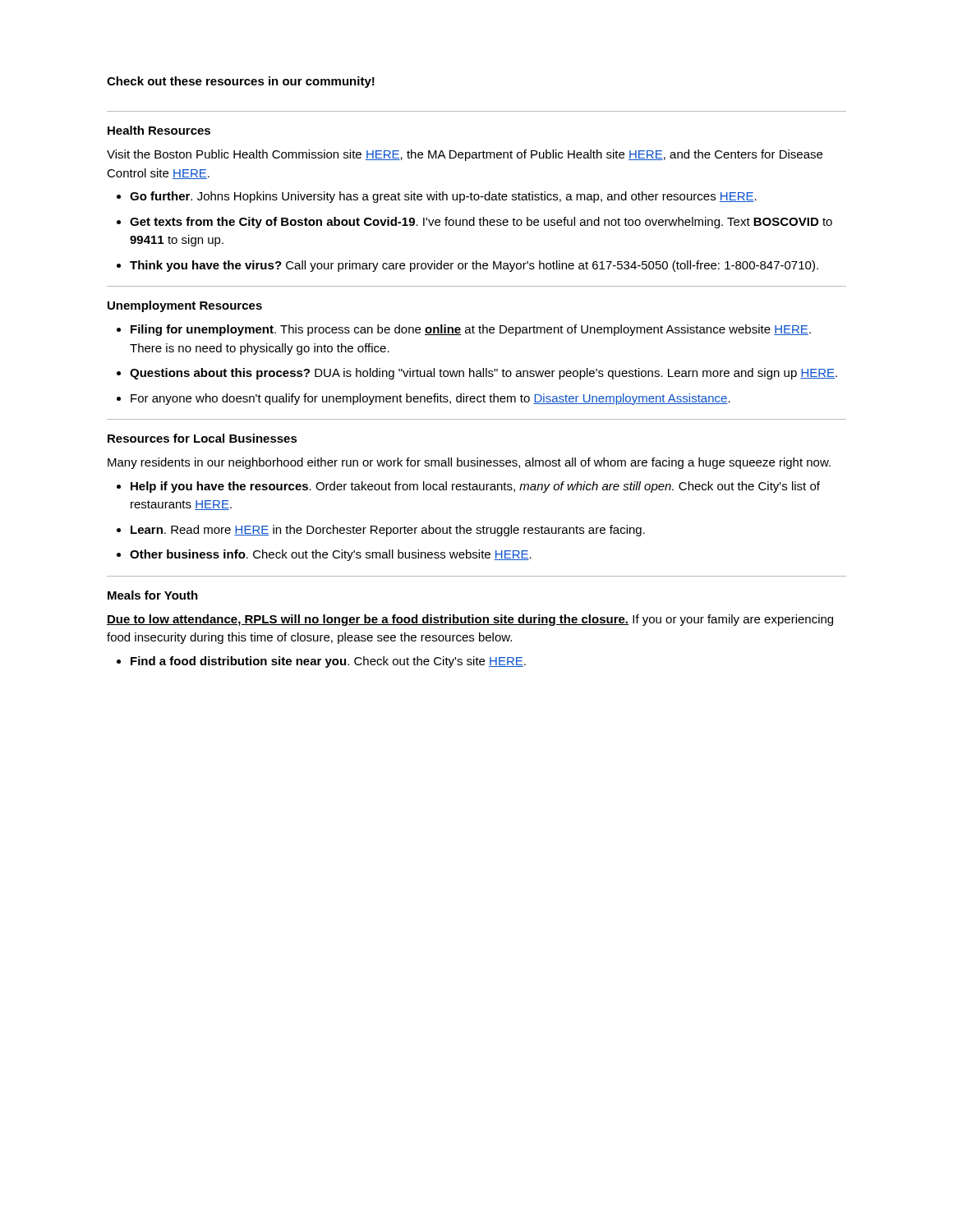Screen dimensions: 1232x953
Task: Locate the element starting "Many residents in our neighborhood either run or"
Action: 476,463
